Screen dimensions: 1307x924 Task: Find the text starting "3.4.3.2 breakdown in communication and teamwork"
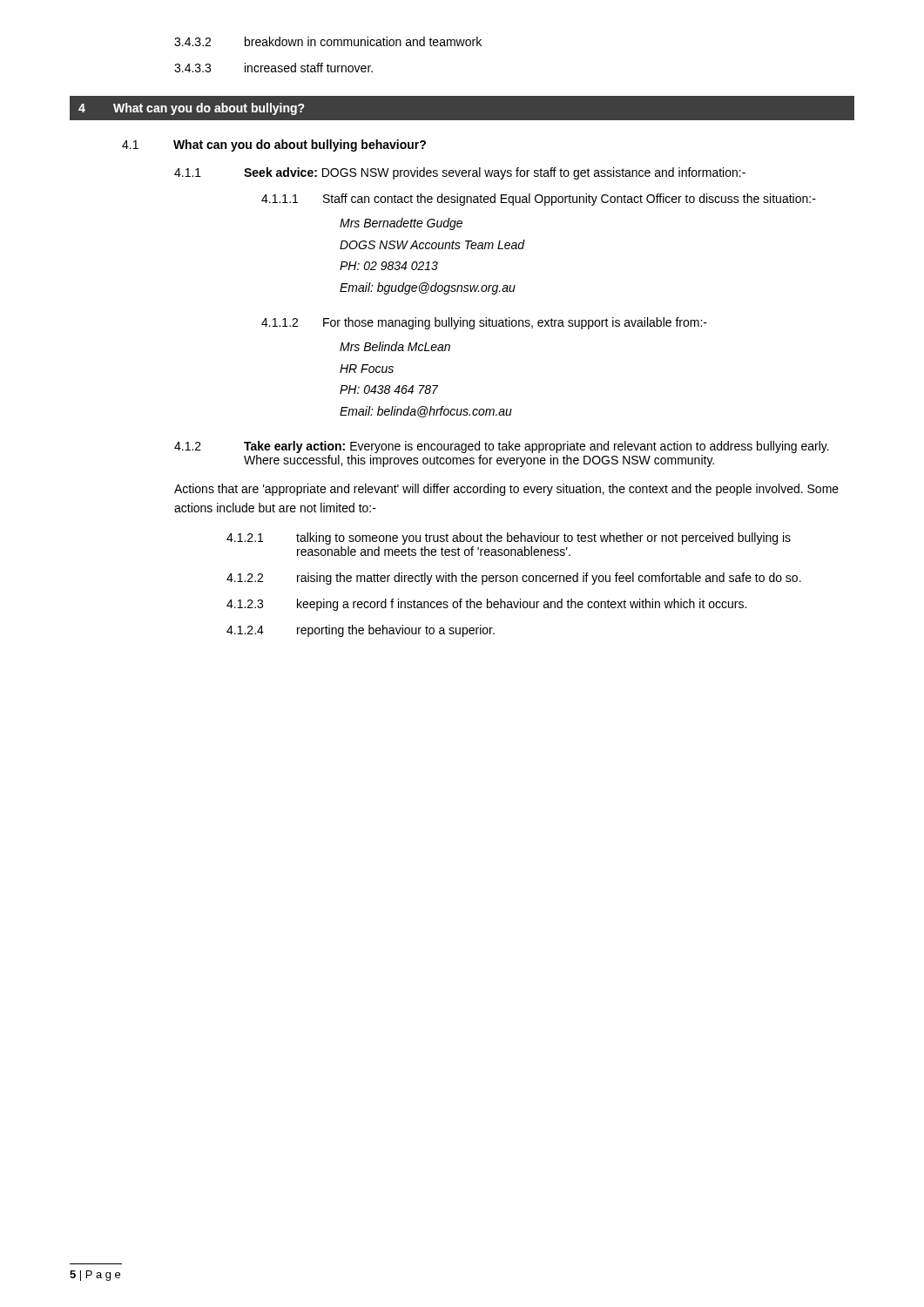pos(328,42)
